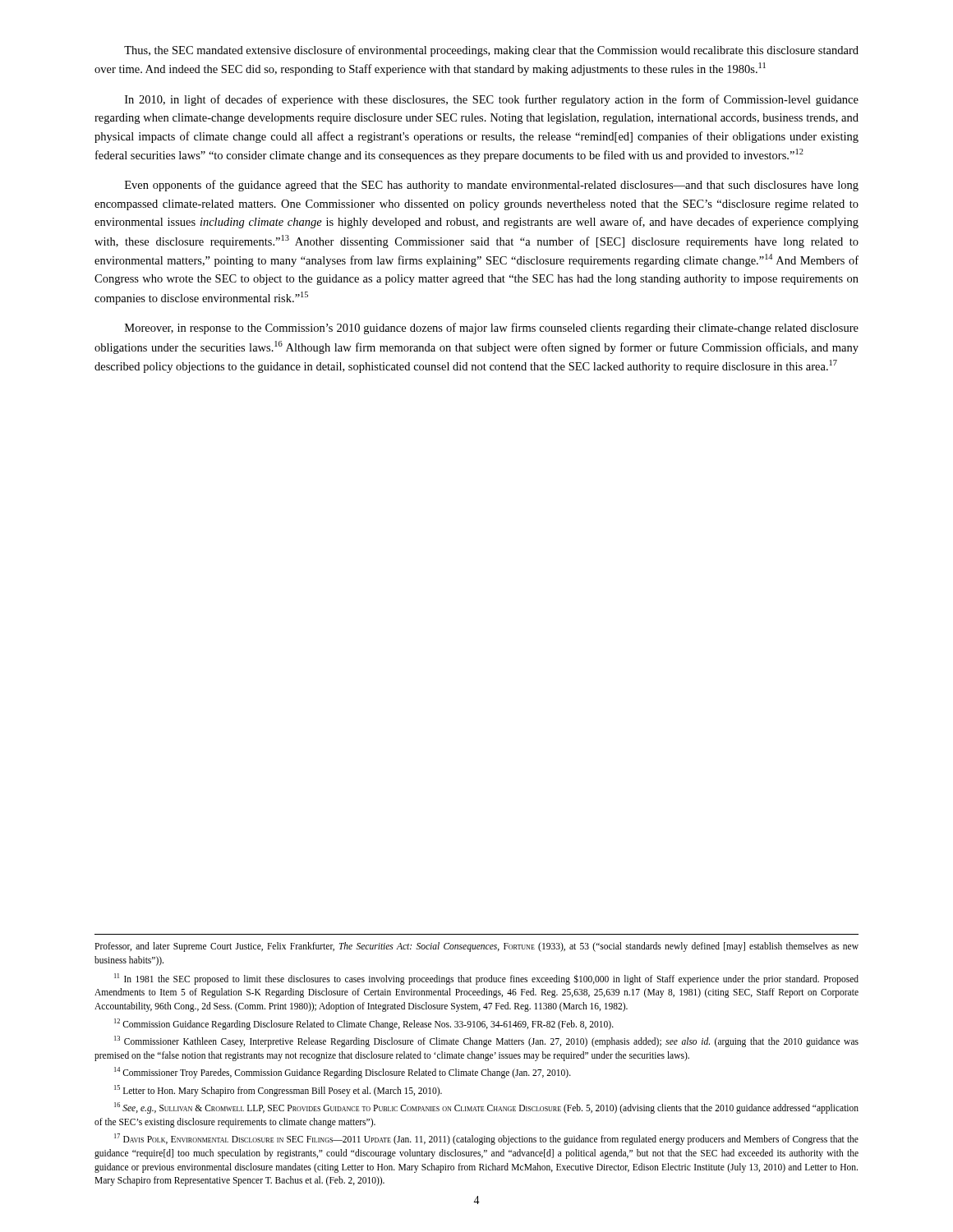This screenshot has width=953, height=1232.
Task: Click on the block starting "16 See, e.g., Sullivan"
Action: [476, 1114]
